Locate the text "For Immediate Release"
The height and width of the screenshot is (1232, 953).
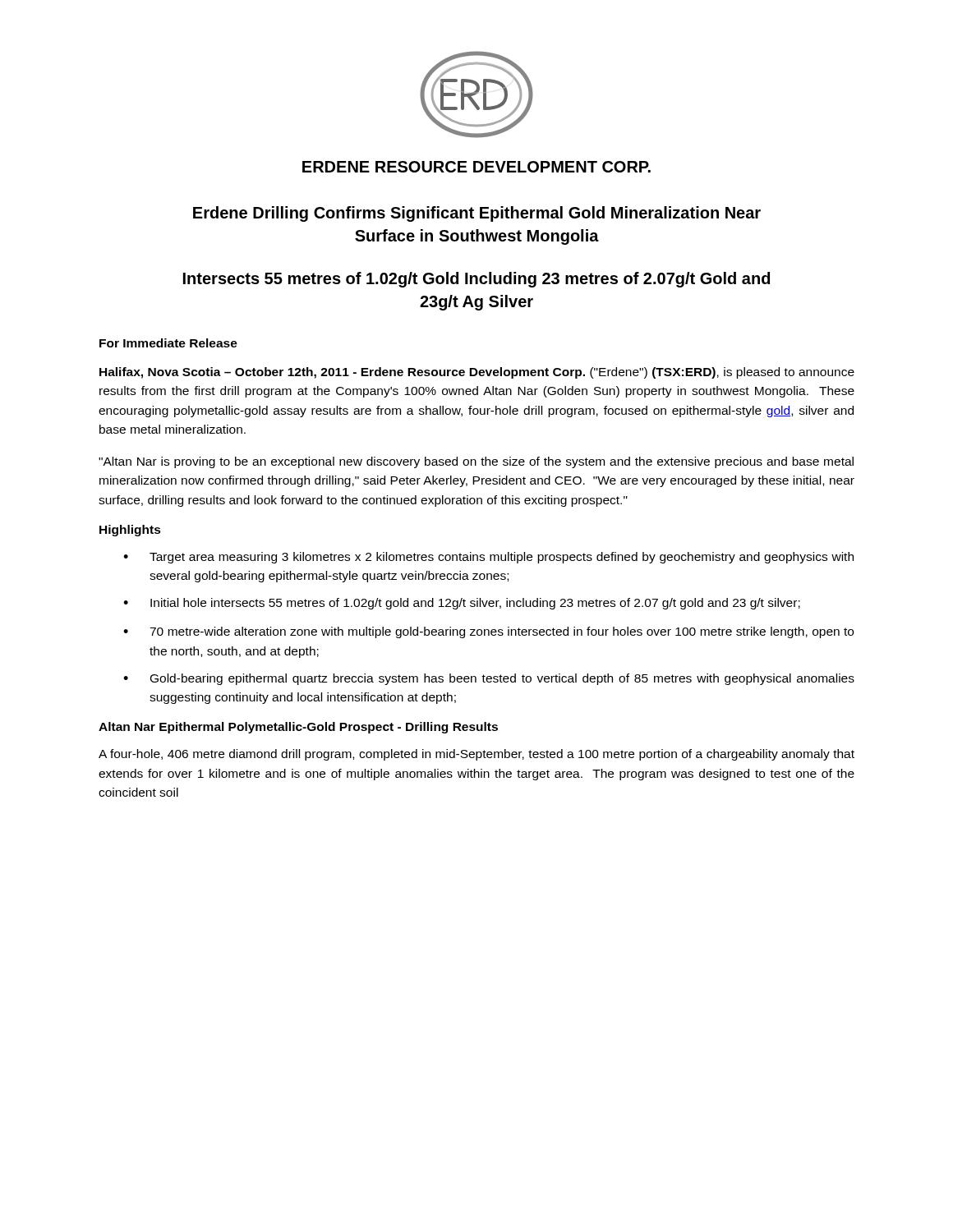pos(168,343)
